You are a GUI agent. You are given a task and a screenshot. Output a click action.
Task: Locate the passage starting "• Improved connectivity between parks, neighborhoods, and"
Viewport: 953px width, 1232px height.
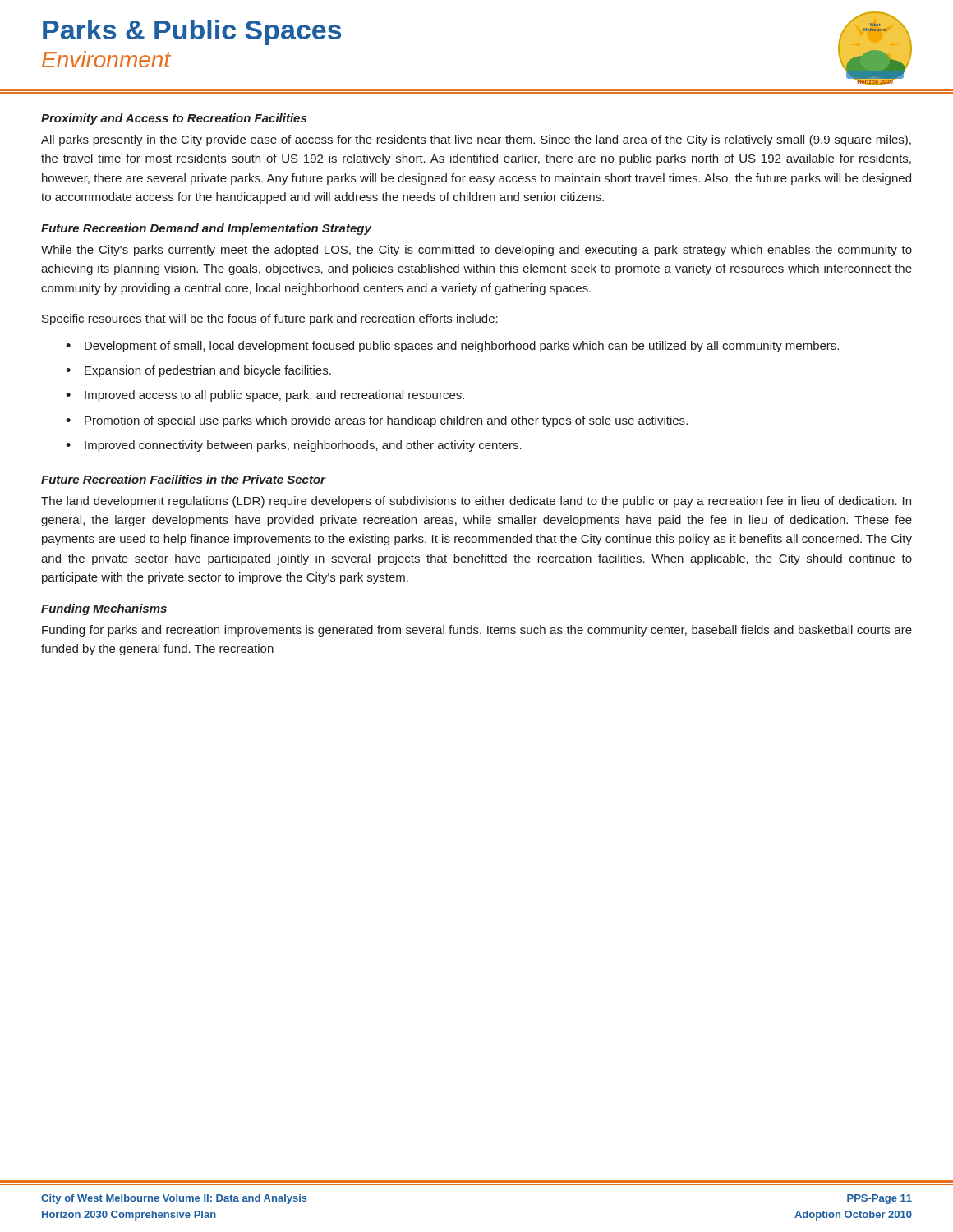489,445
